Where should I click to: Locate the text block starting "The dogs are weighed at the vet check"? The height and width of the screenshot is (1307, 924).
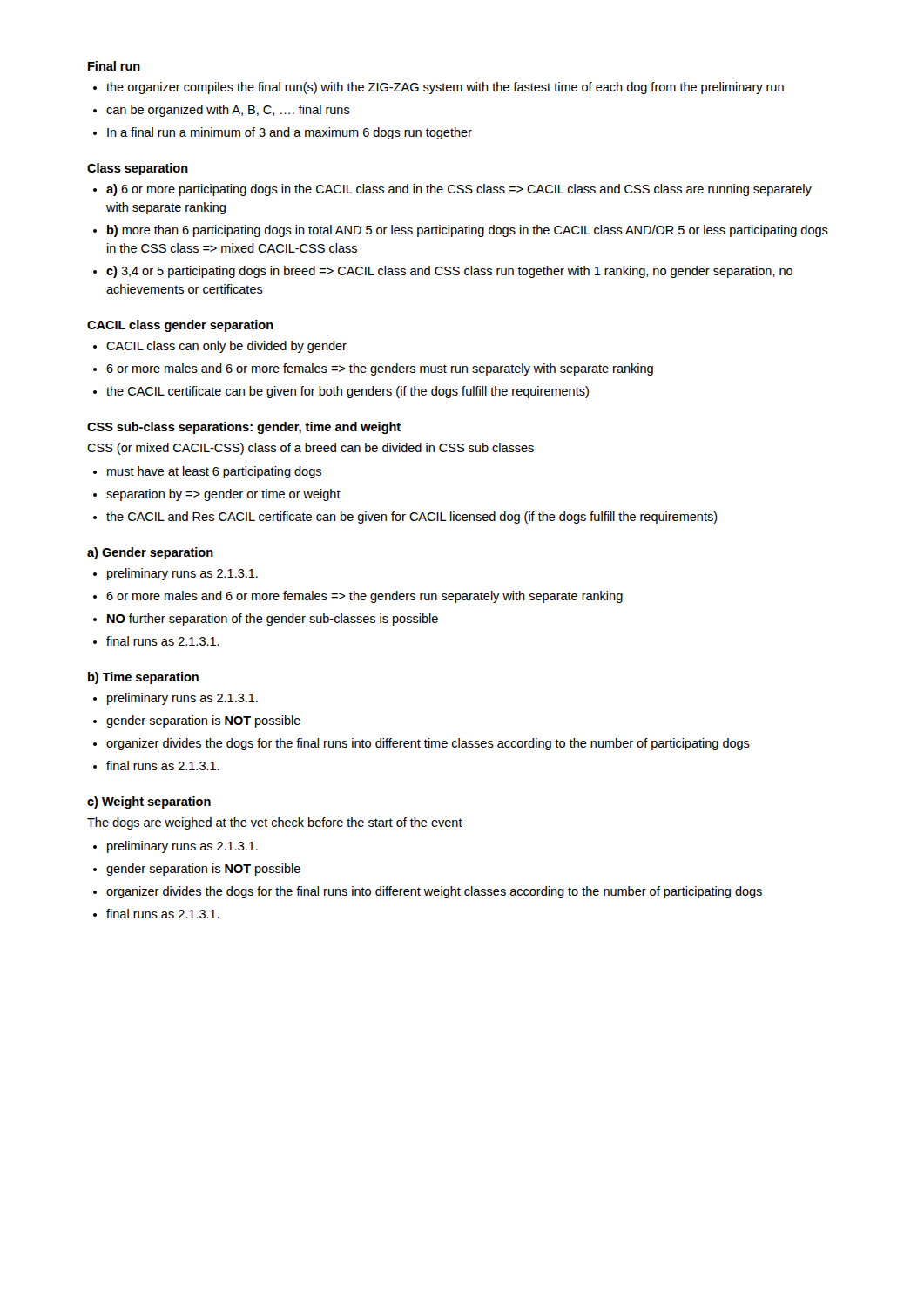click(x=275, y=823)
